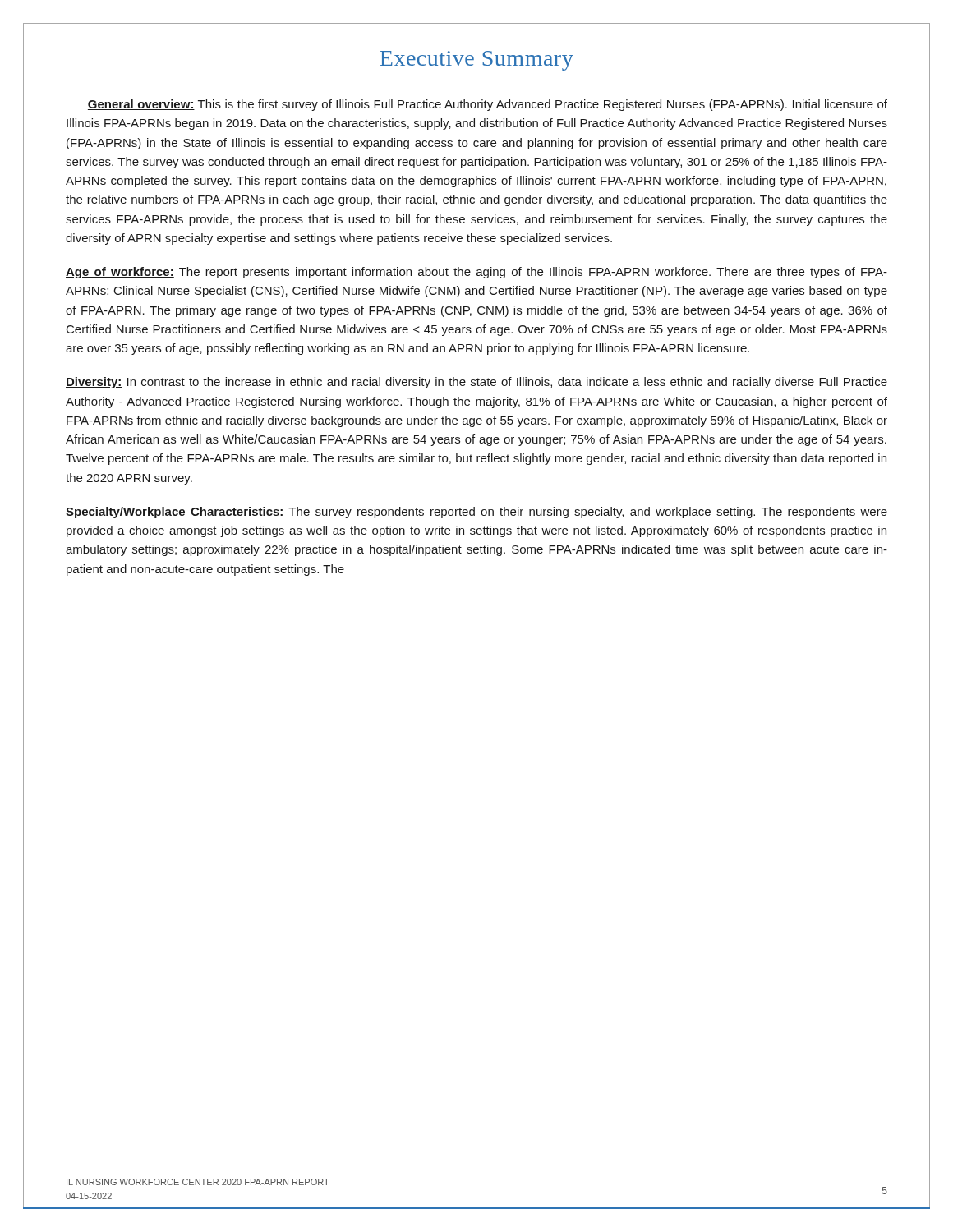Image resolution: width=953 pixels, height=1232 pixels.
Task: Click on the text block starting "Executive Summary"
Action: pos(476,58)
